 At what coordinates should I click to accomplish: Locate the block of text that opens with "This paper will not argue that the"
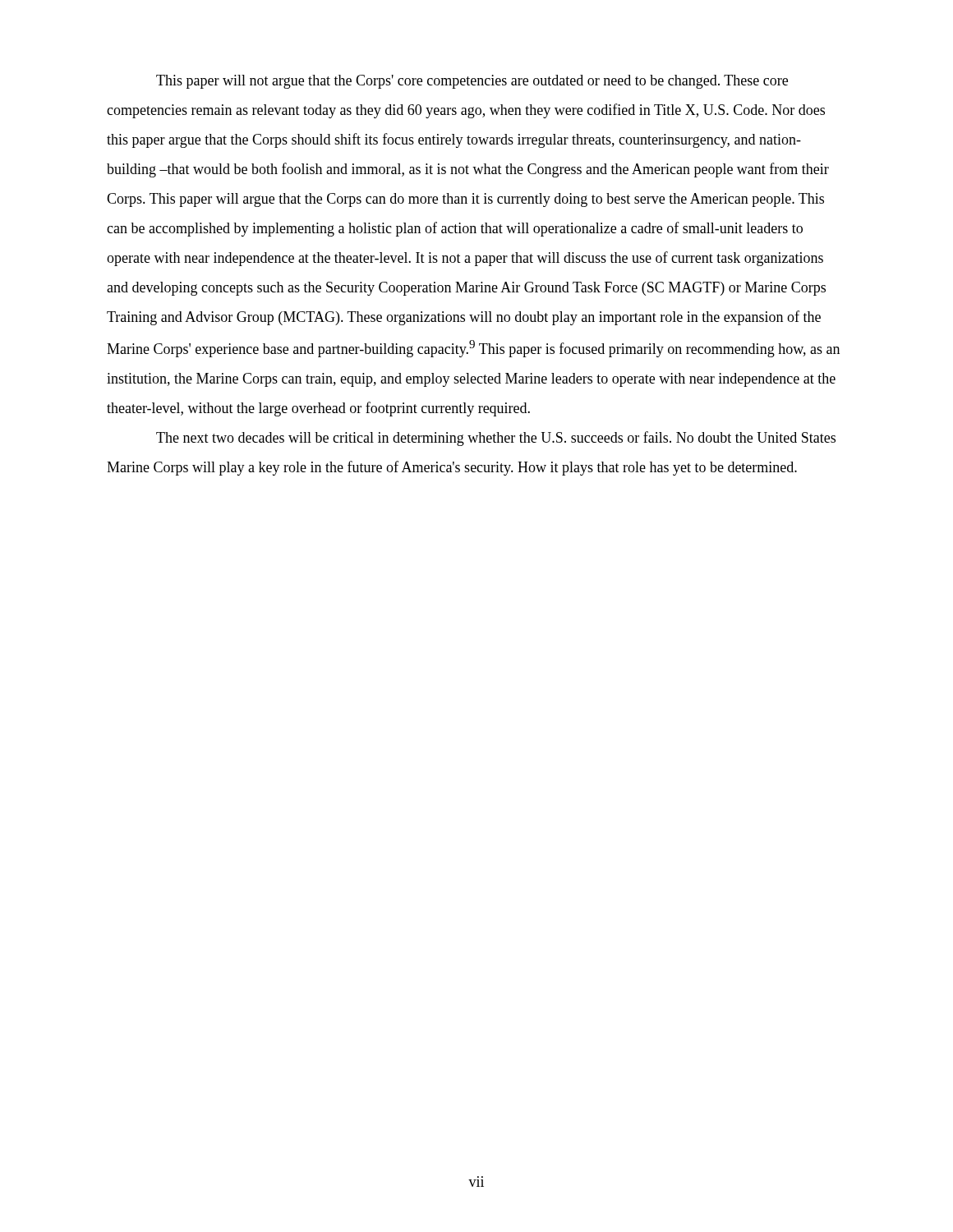[x=476, y=244]
